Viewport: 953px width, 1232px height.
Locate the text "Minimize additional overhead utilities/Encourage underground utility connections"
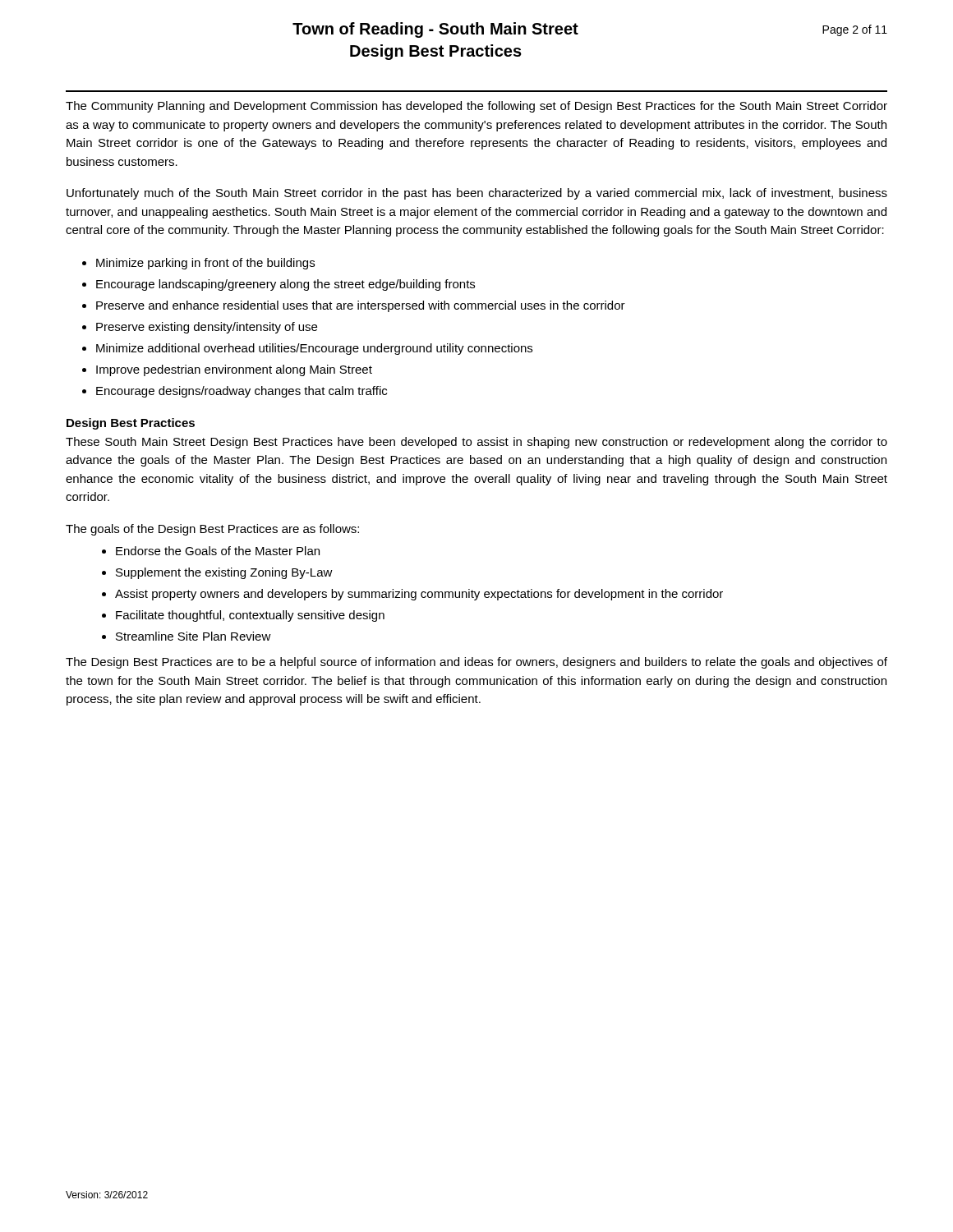[314, 347]
